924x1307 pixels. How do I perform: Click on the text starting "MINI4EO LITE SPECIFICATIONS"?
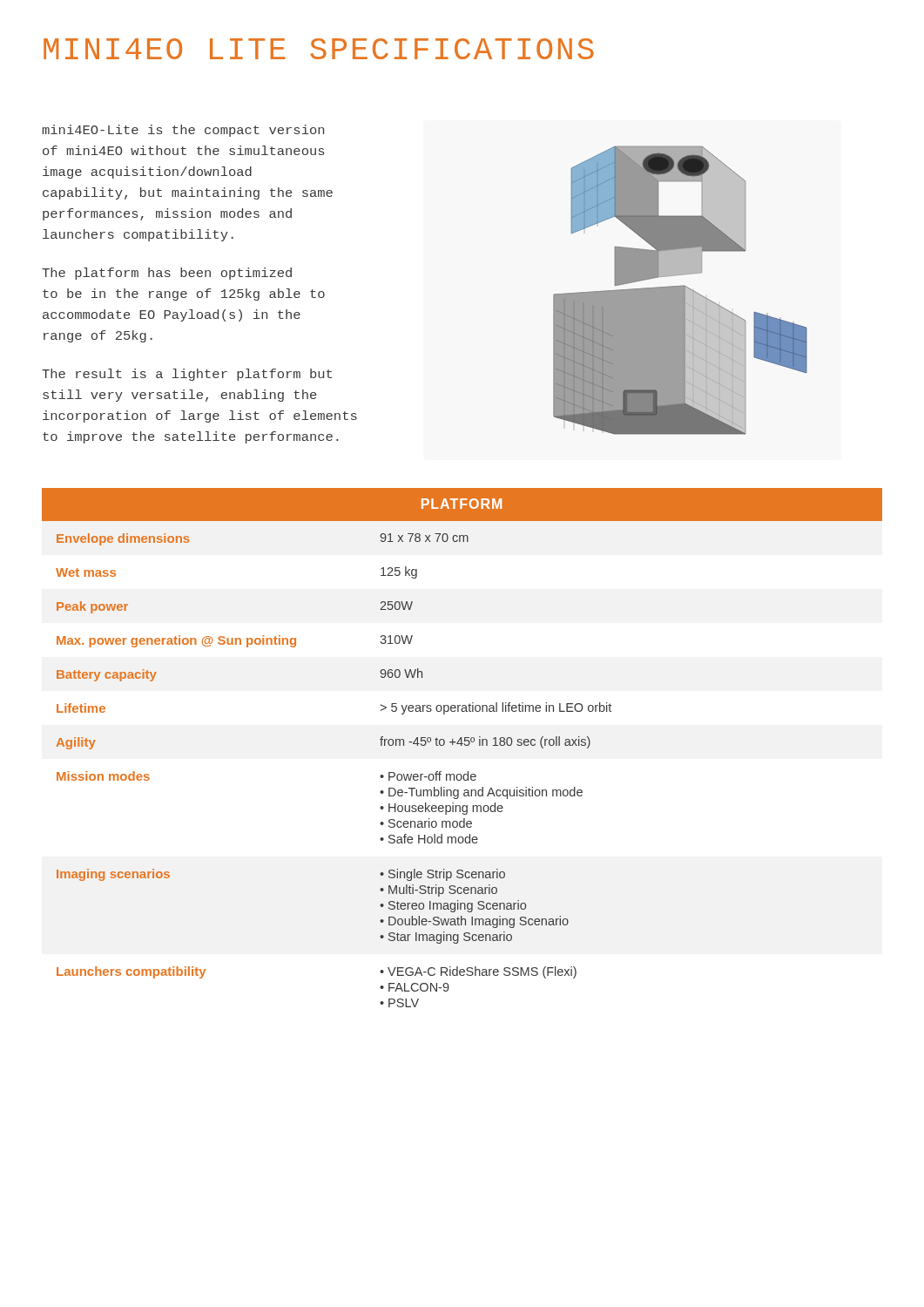click(x=319, y=51)
